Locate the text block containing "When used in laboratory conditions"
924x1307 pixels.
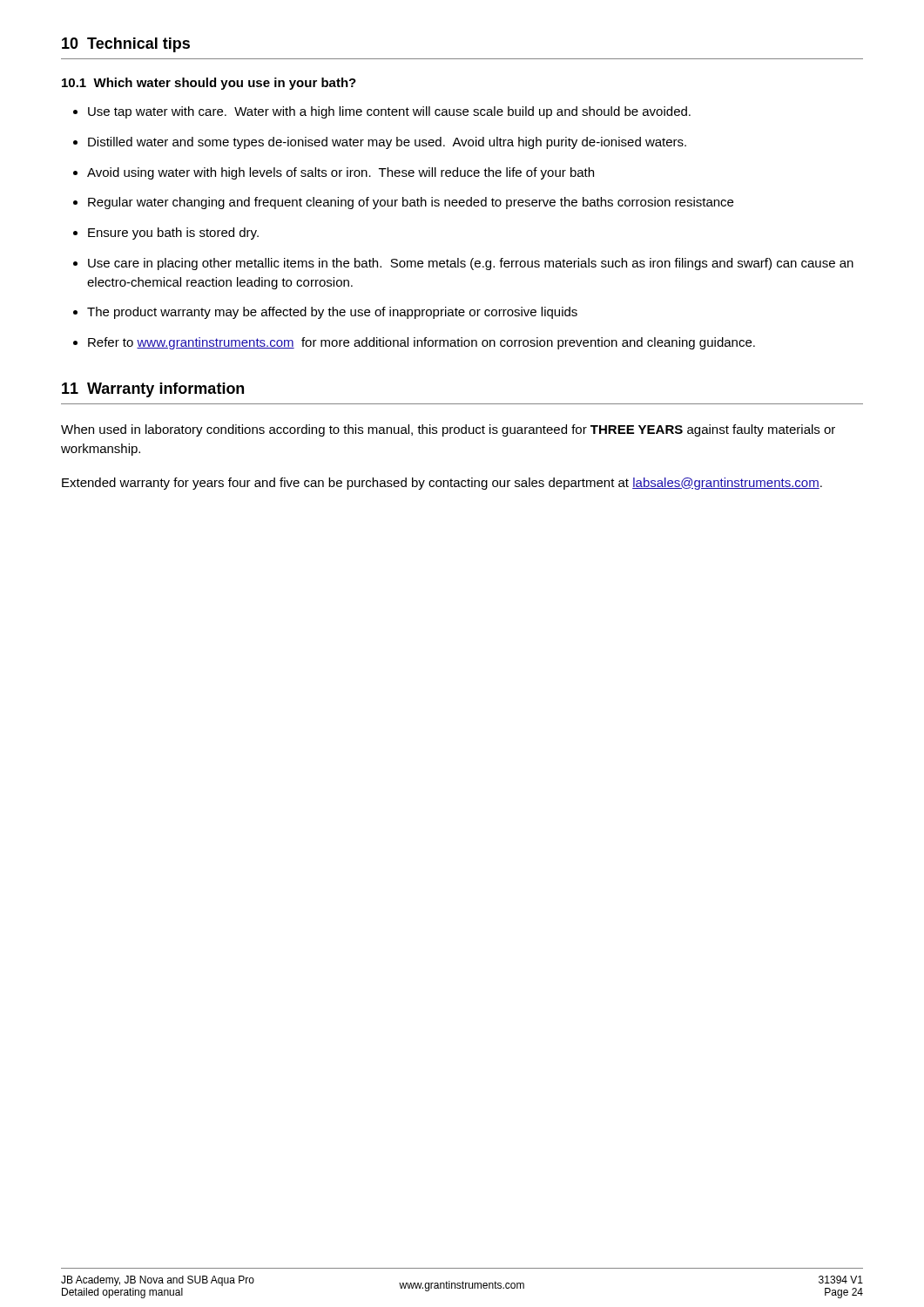pyautogui.click(x=448, y=439)
